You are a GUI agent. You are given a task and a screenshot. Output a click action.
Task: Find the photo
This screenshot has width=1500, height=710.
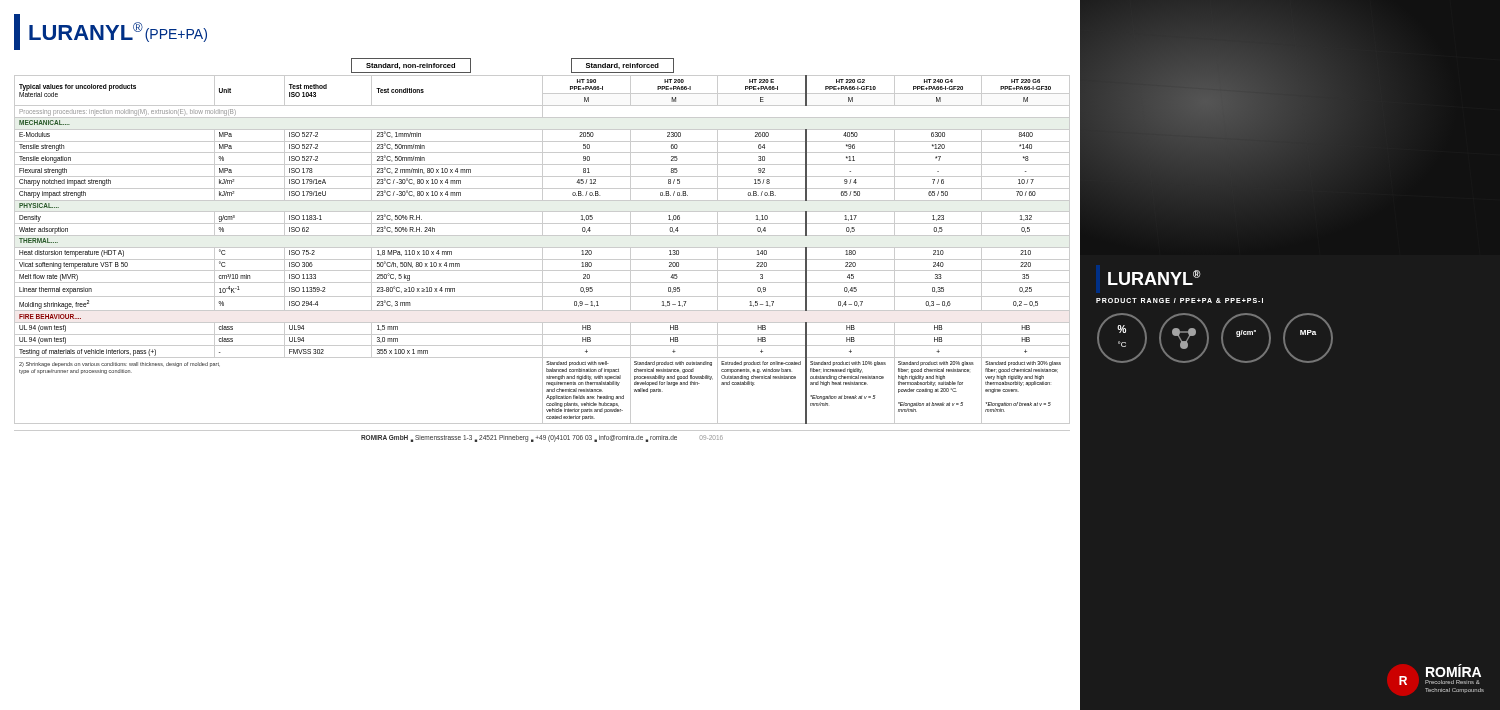[x=1290, y=128]
